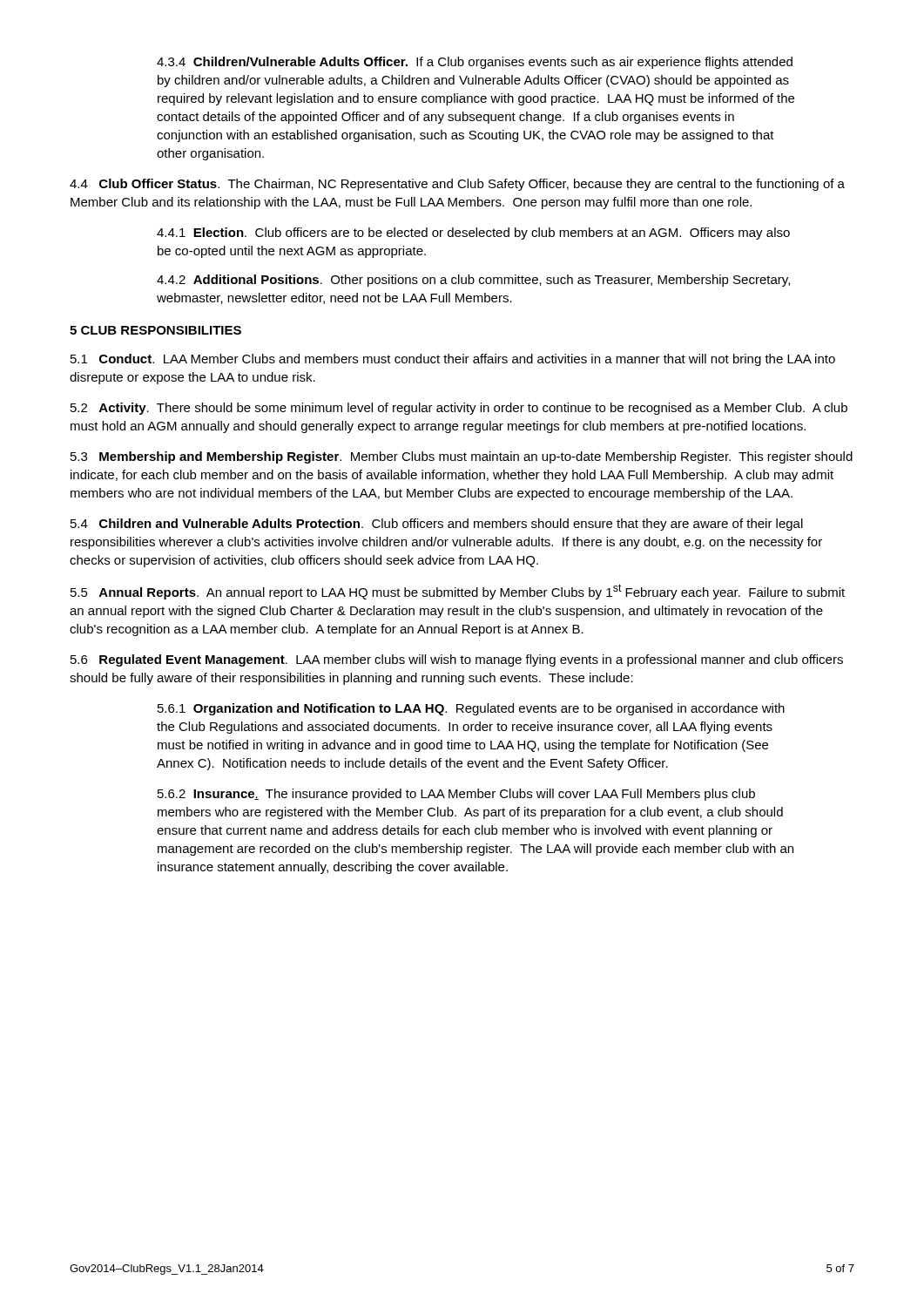
Task: Click on the element starting "2 Activity. There should be some"
Action: click(x=462, y=417)
